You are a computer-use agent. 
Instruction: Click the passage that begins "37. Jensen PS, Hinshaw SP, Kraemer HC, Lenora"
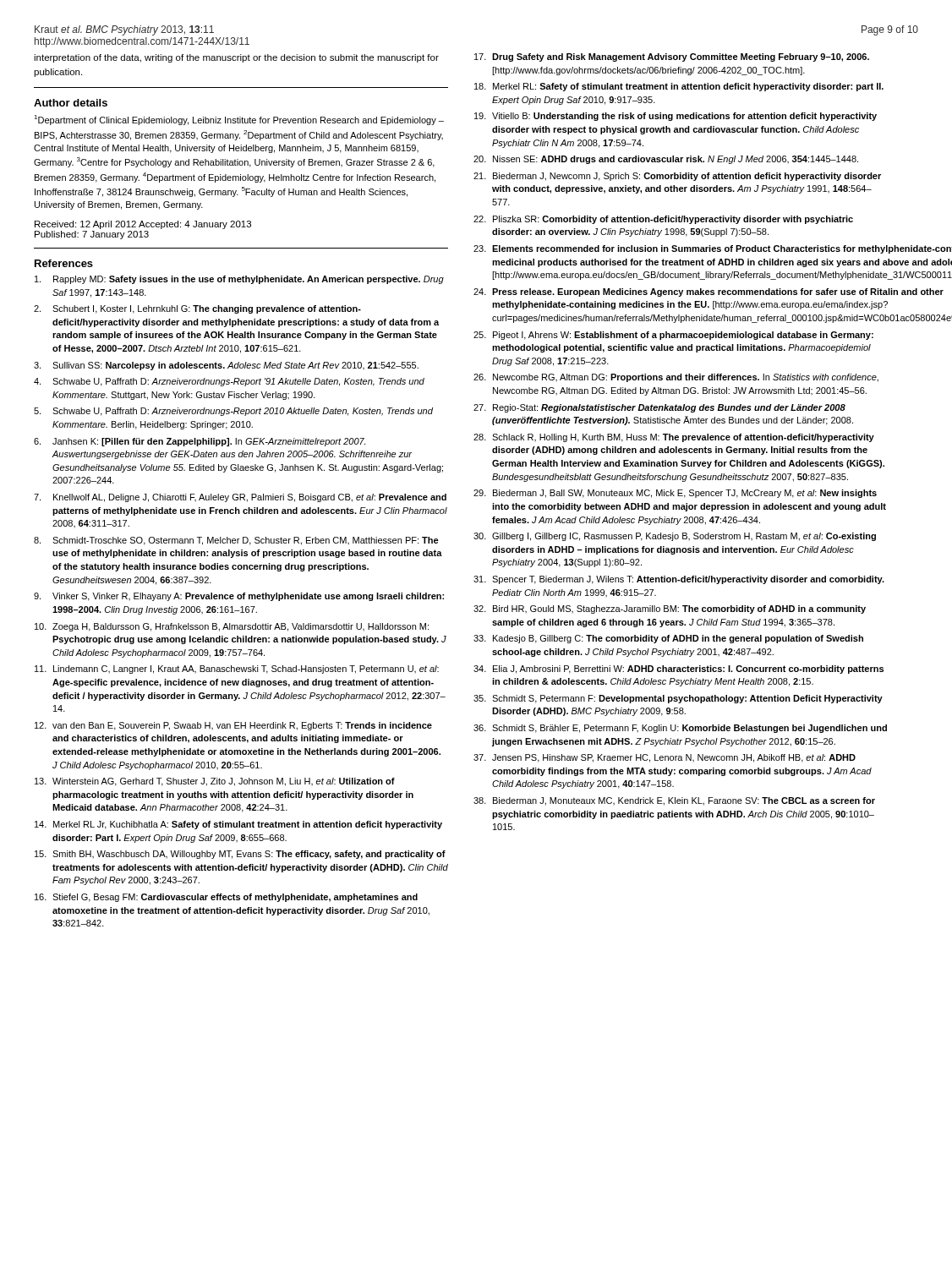tap(681, 772)
